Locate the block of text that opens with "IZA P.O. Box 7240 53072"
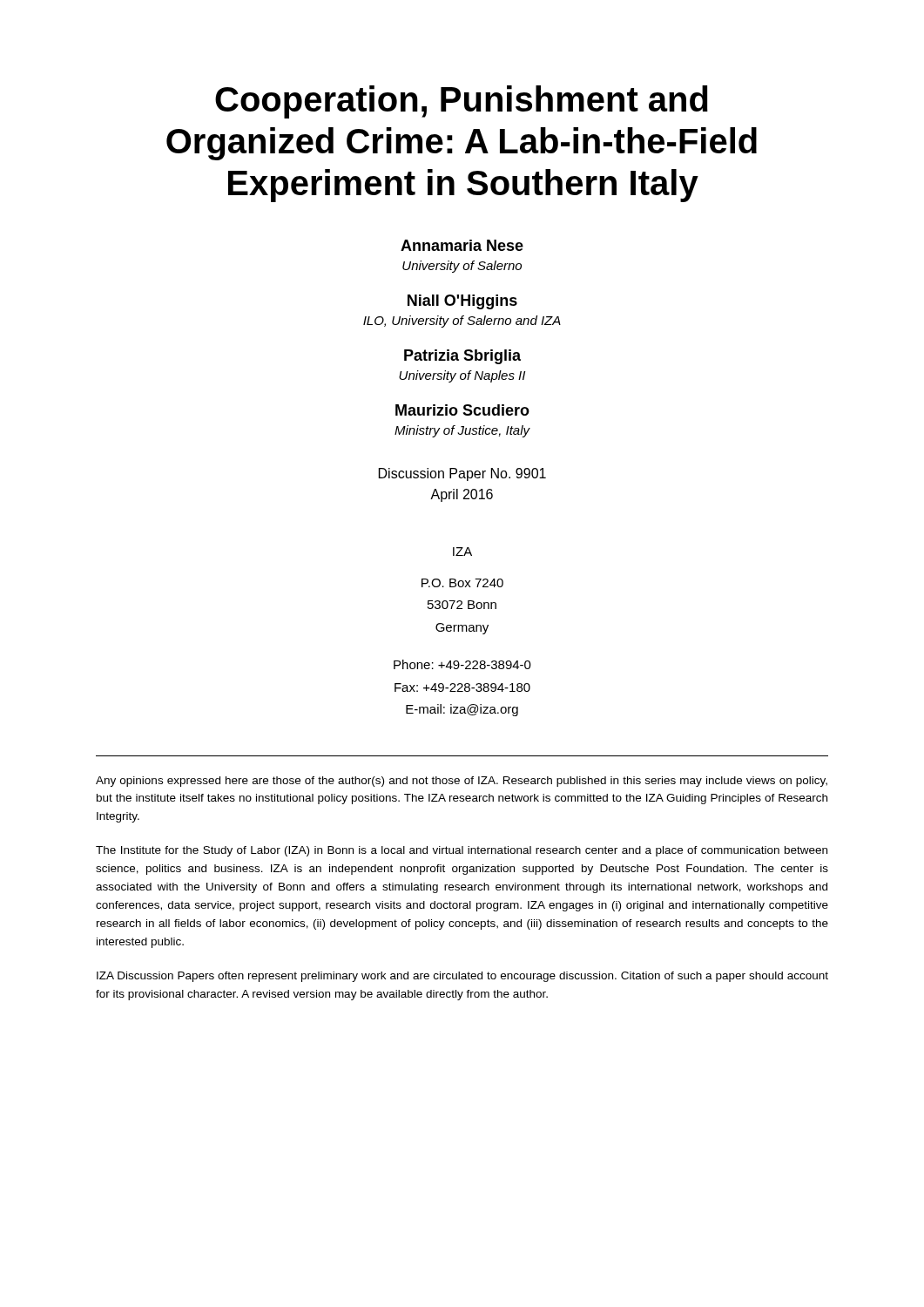The image size is (924, 1307). tap(462, 589)
